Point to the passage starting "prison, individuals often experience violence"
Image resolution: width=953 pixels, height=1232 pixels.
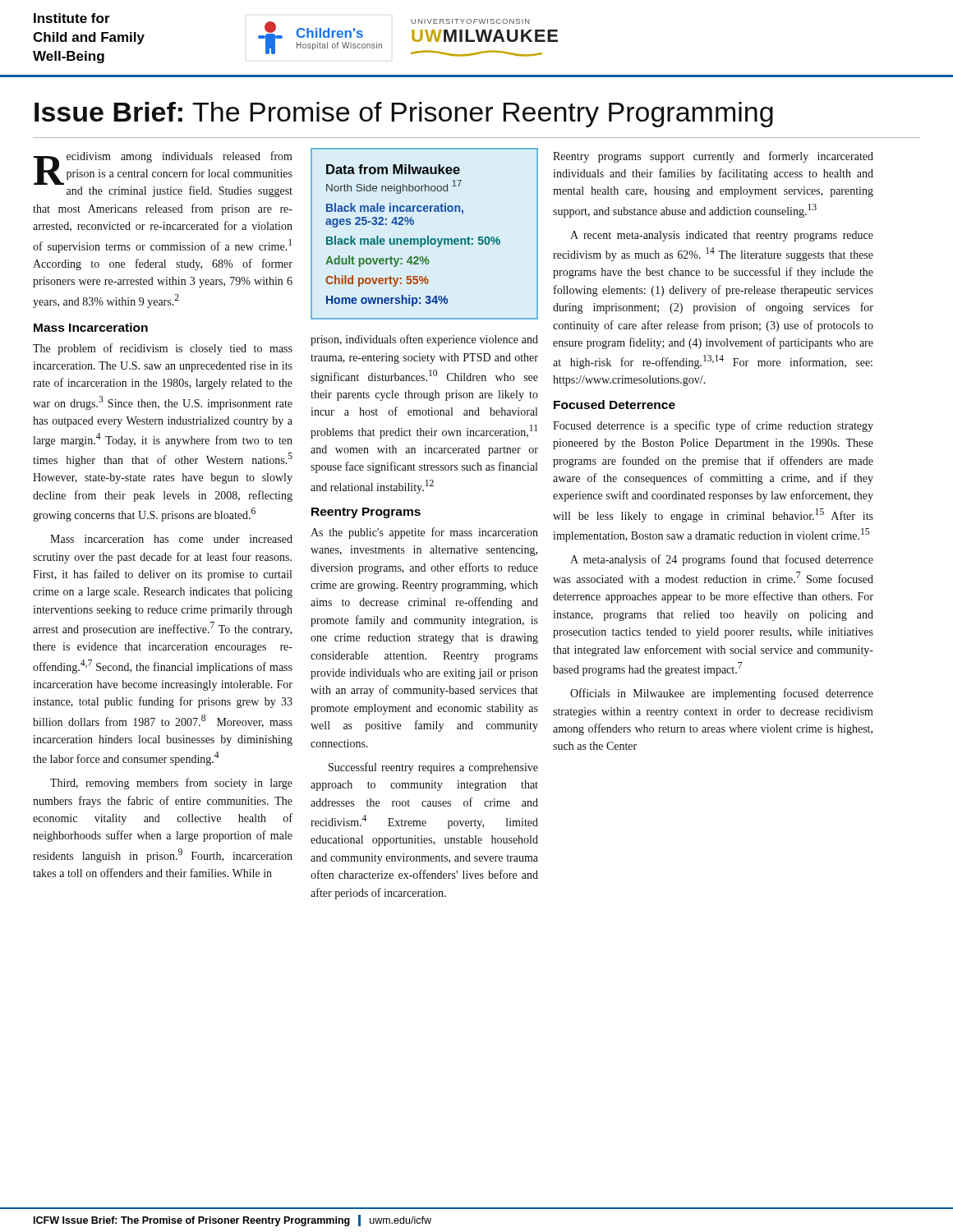(424, 413)
